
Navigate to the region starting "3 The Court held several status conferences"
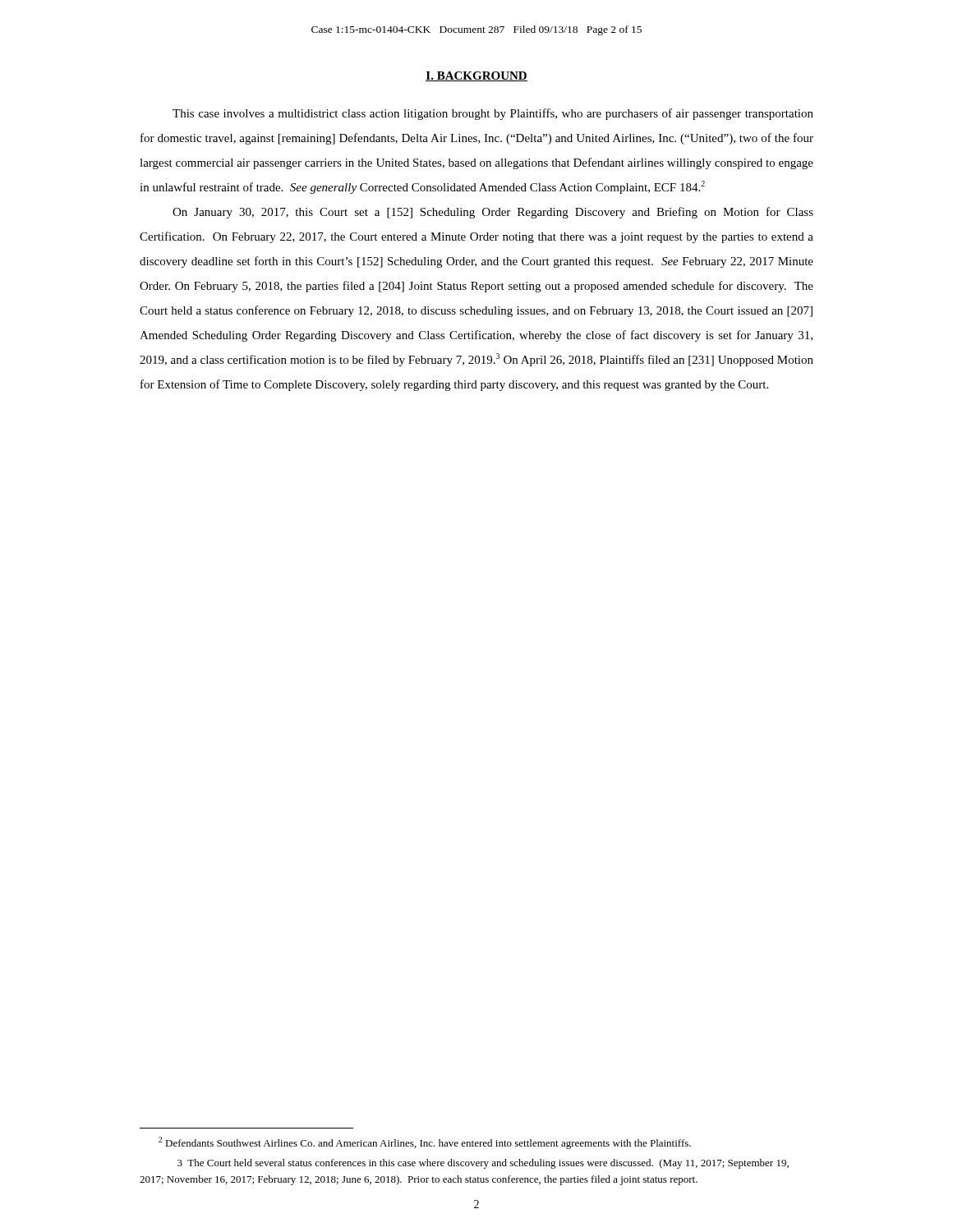point(464,1171)
